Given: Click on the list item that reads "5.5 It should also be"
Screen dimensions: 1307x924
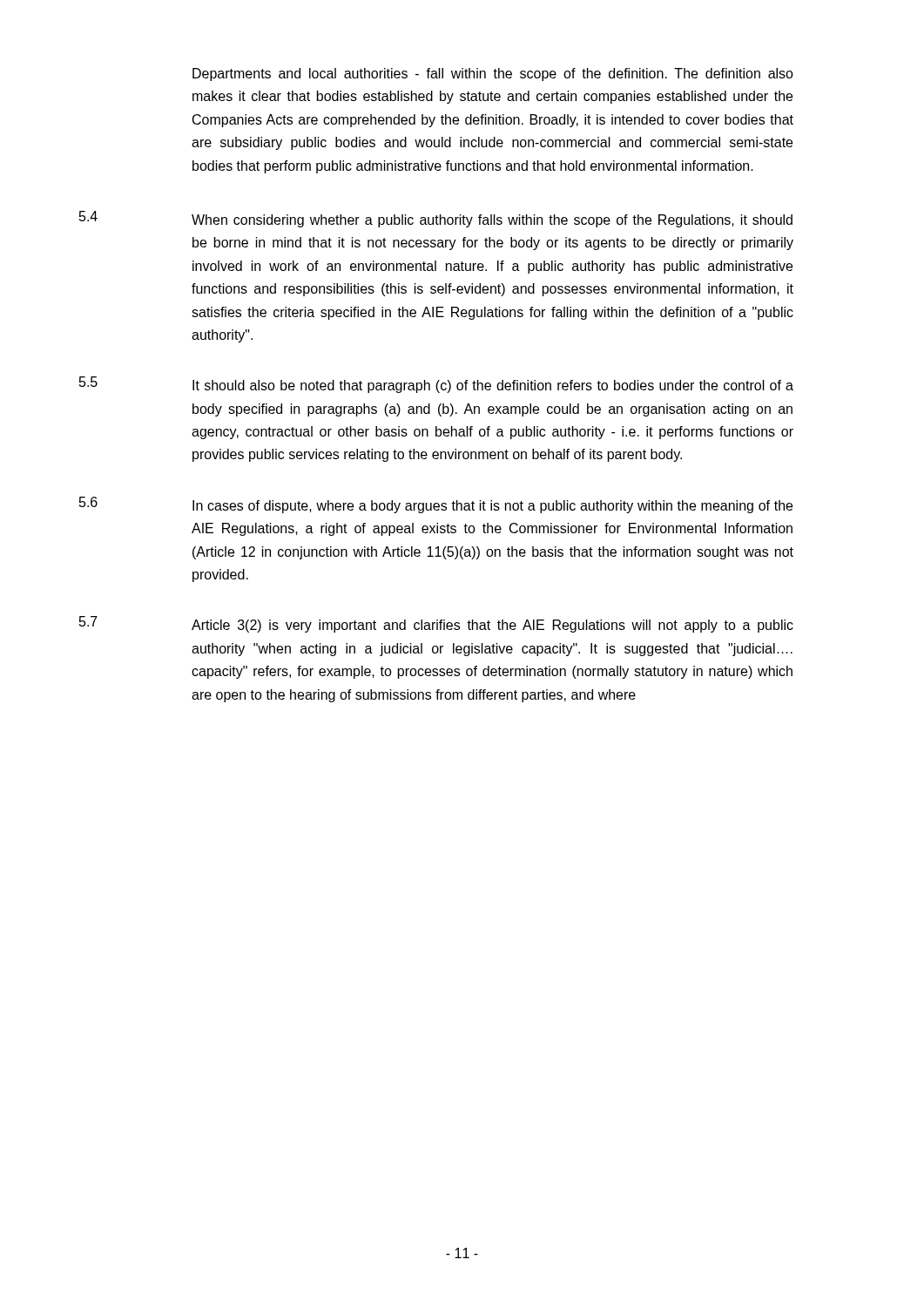Looking at the screenshot, I should click(x=436, y=421).
